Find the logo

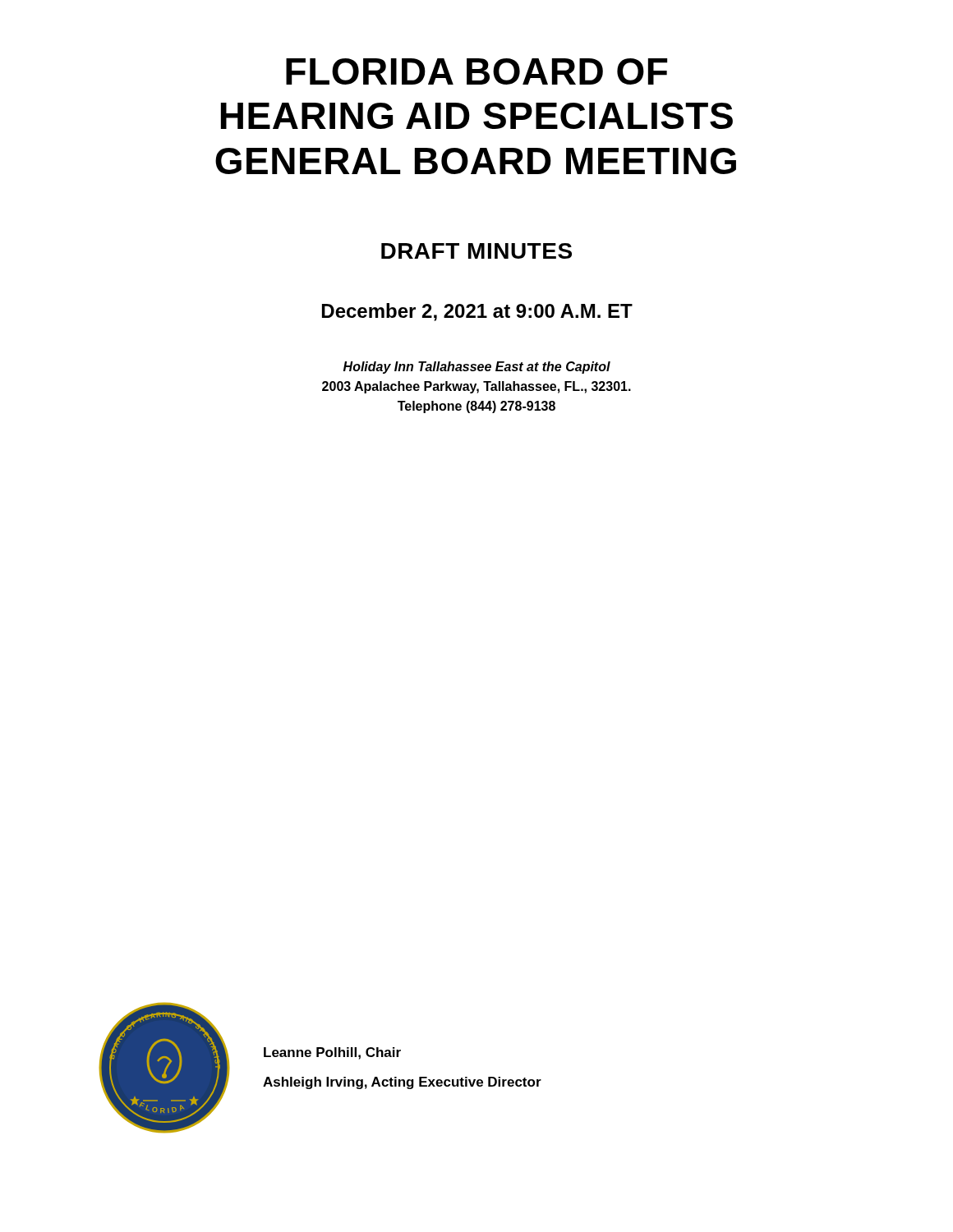164,1068
